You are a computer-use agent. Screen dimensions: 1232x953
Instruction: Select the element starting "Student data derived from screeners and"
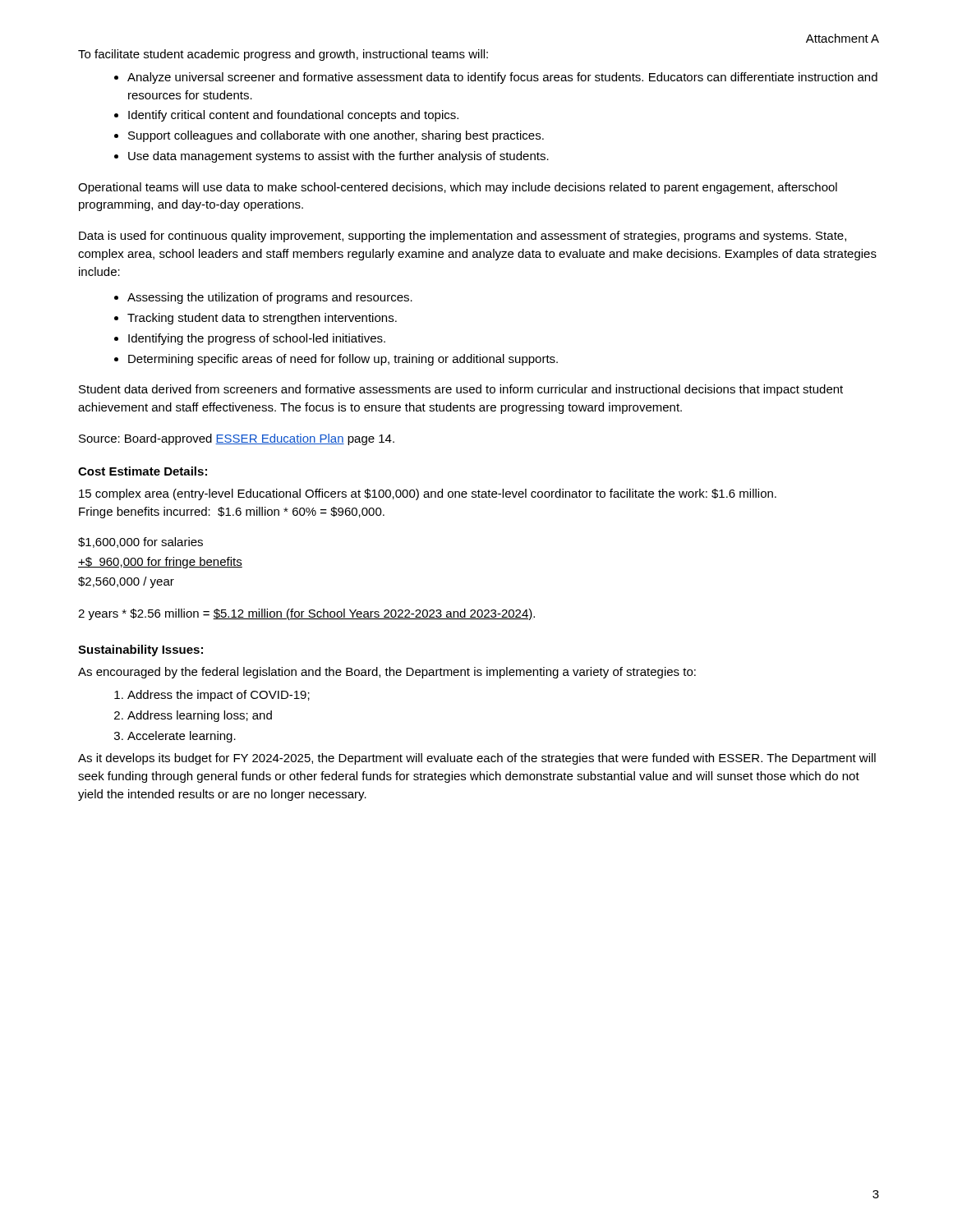point(461,398)
